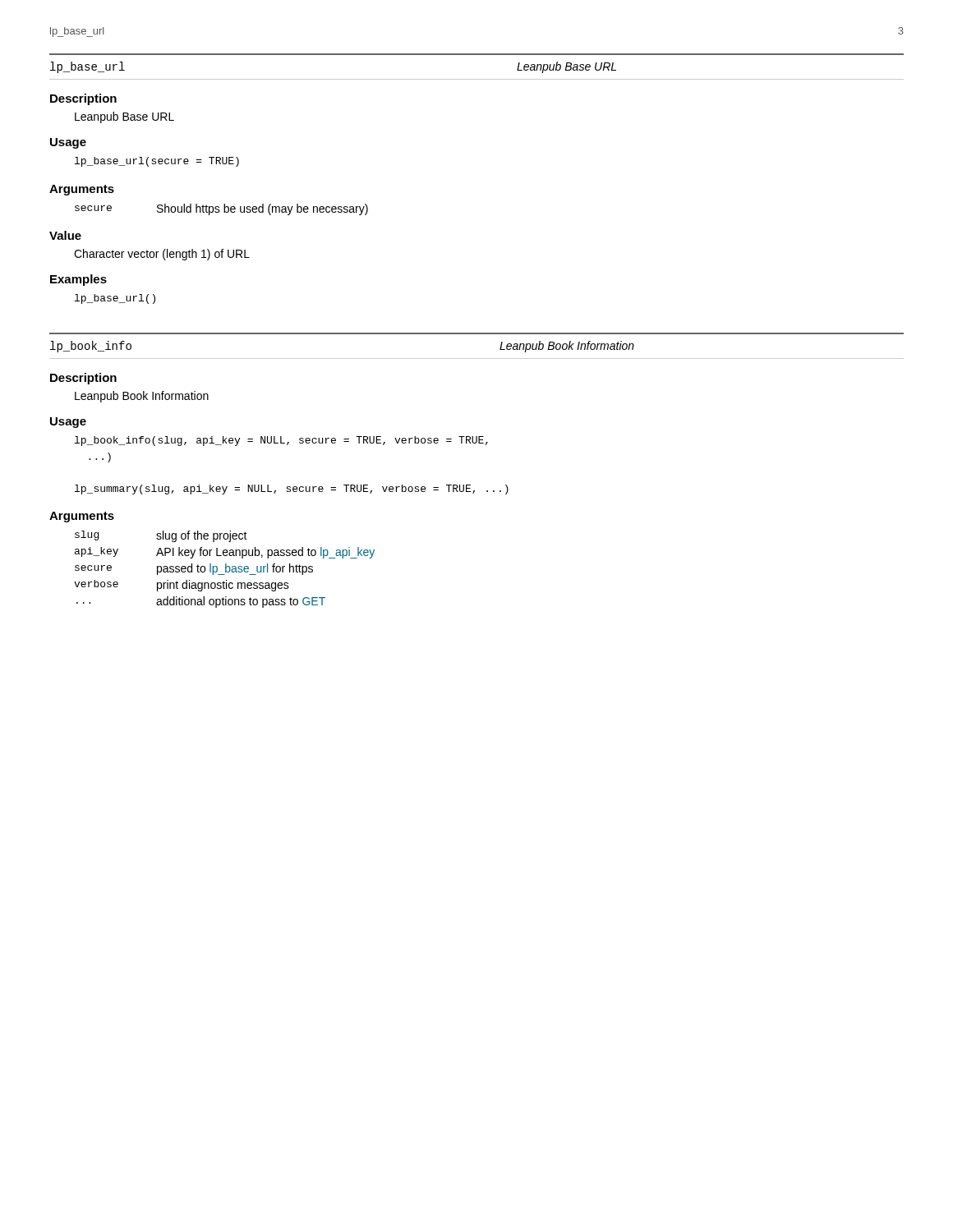Find the text starting "Leanpub Base URL"

(x=124, y=117)
